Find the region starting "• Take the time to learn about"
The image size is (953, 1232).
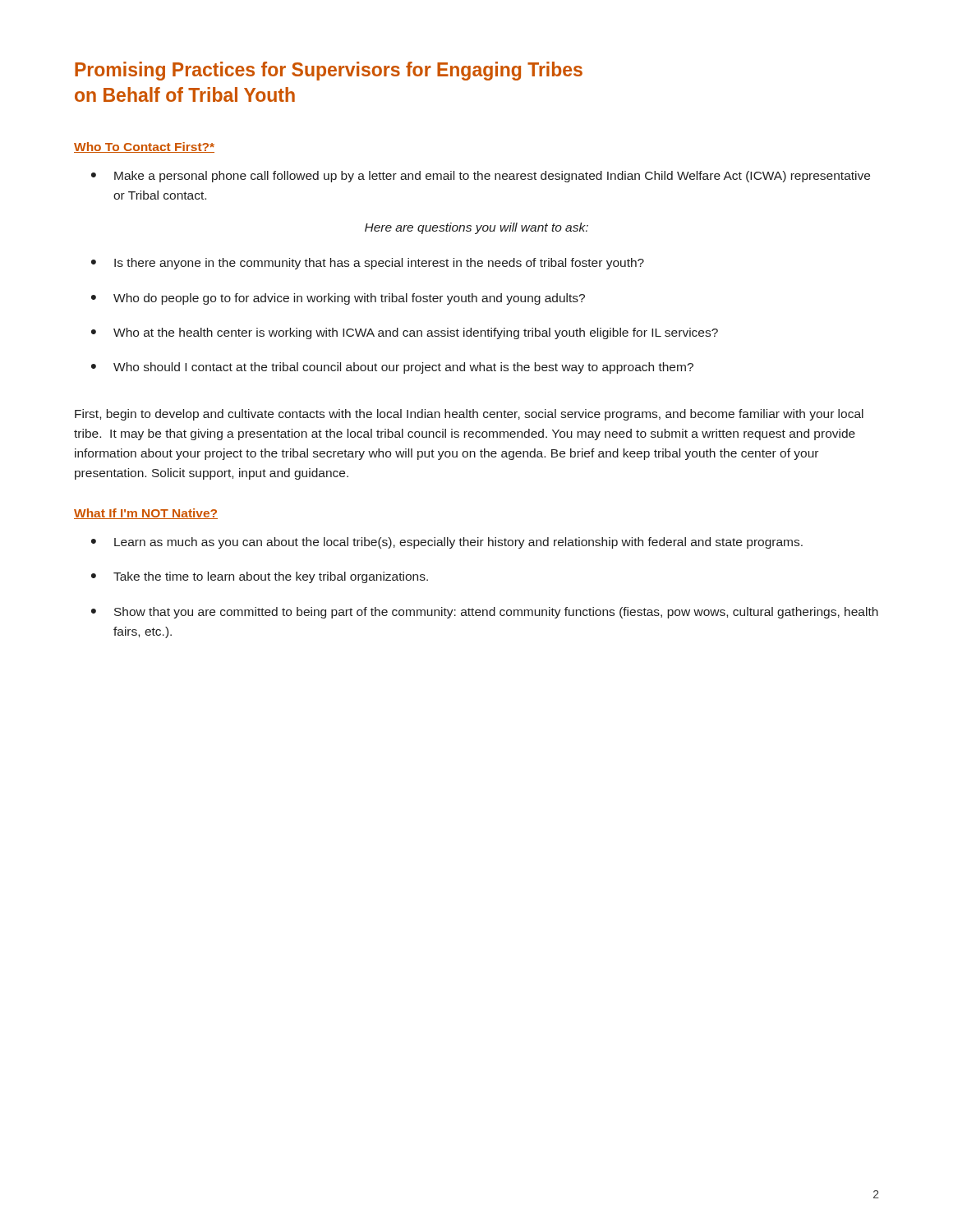[x=260, y=577]
